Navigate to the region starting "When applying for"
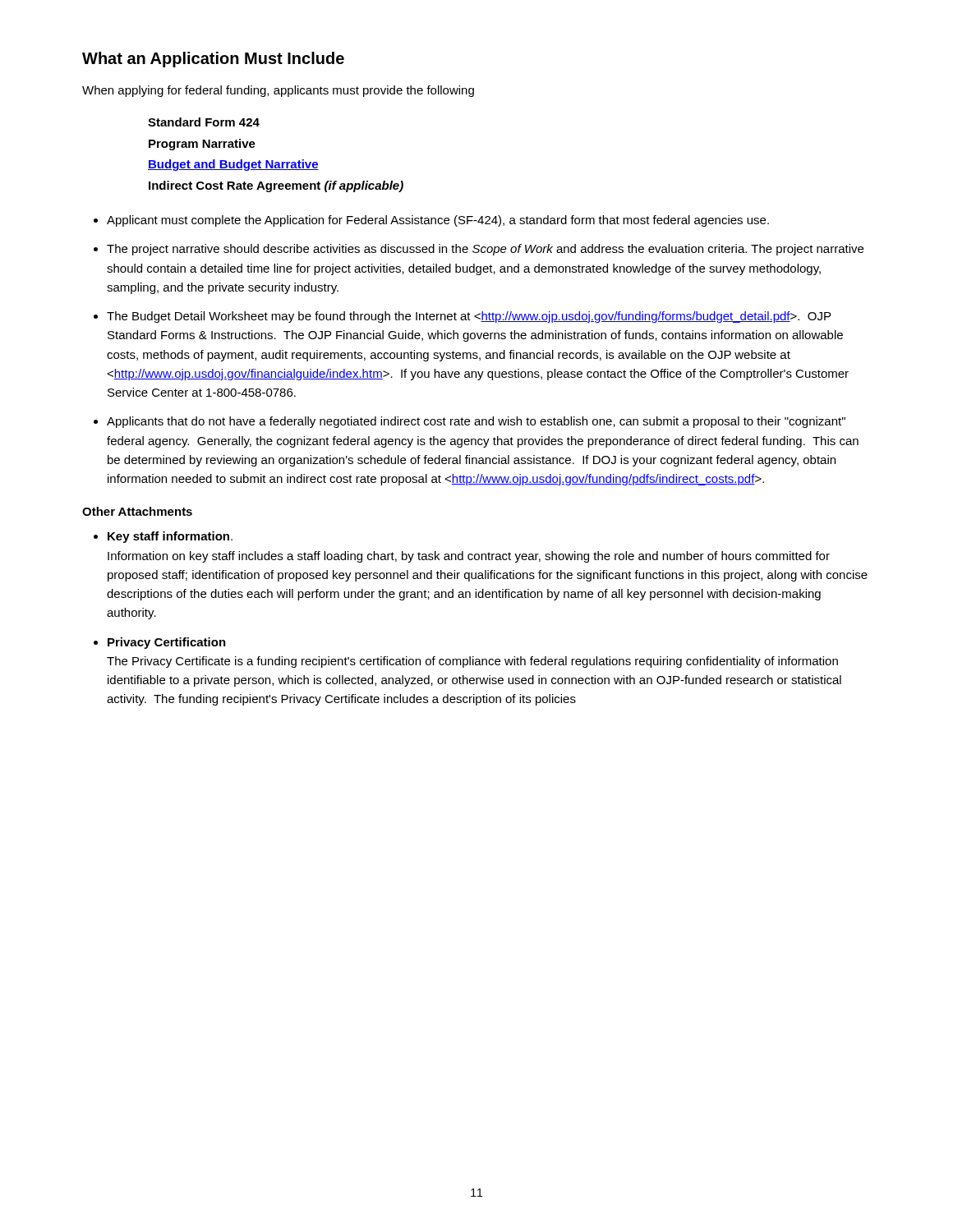 pyautogui.click(x=278, y=90)
